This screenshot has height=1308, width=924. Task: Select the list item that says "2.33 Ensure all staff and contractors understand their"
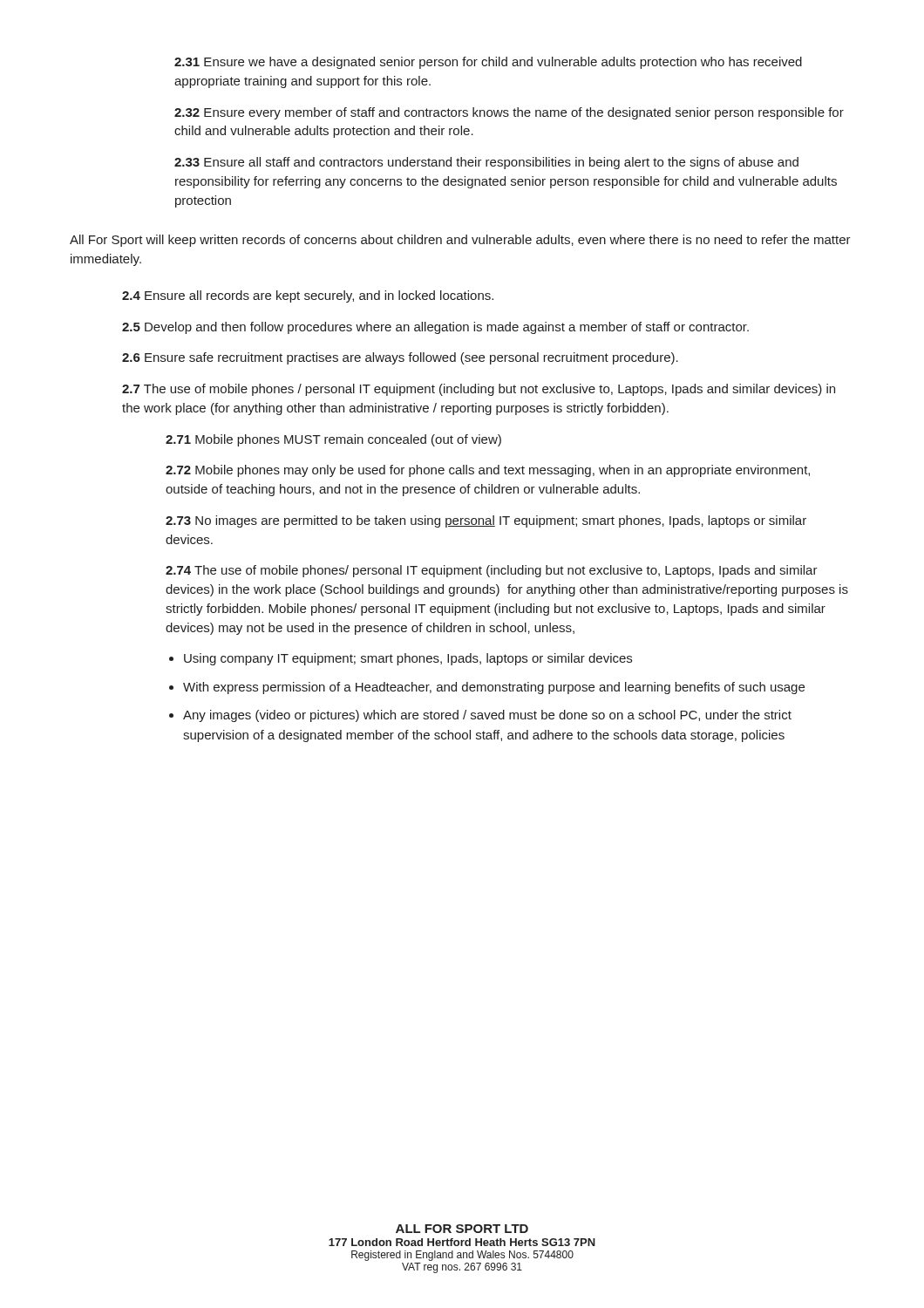point(514,181)
